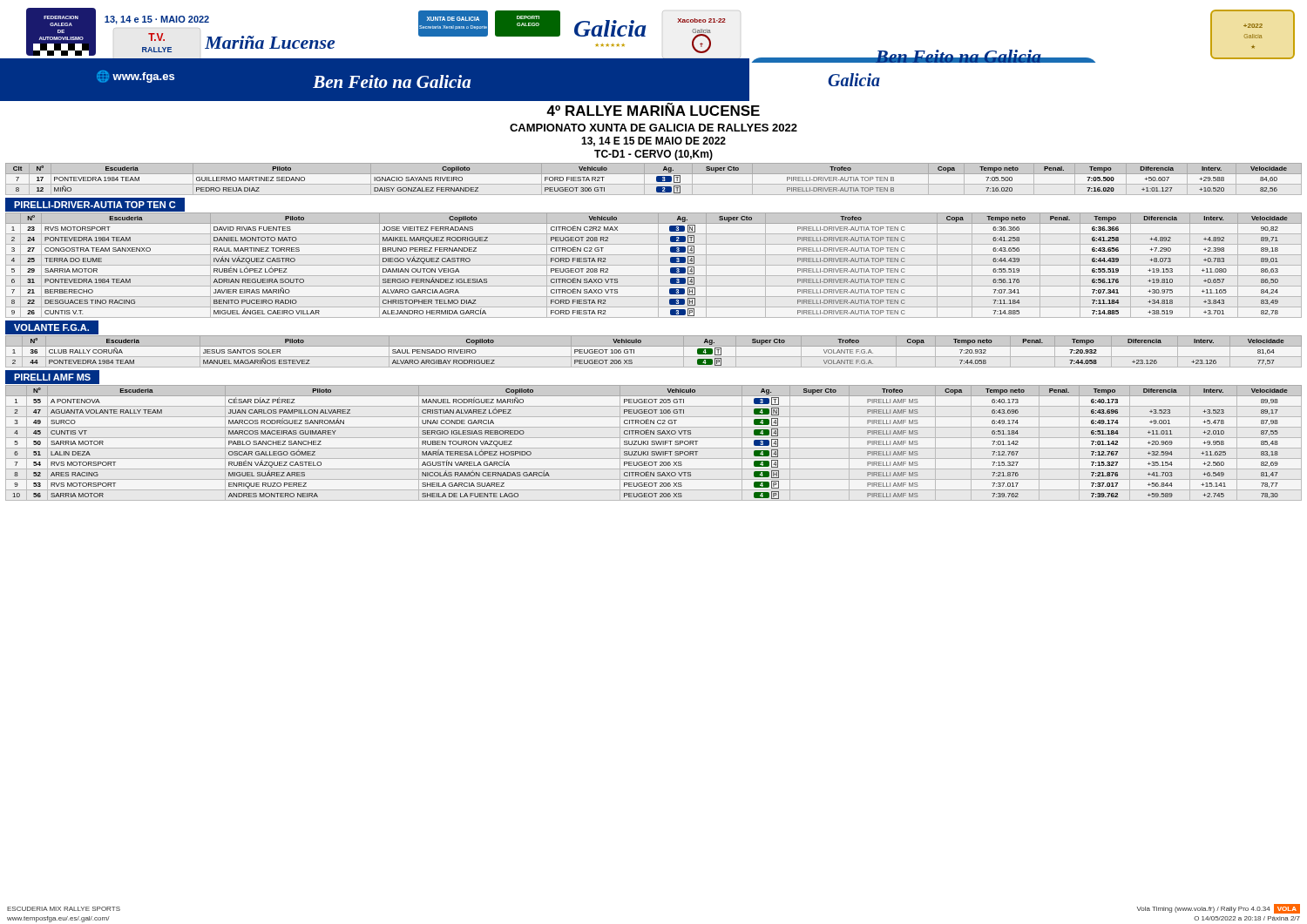The height and width of the screenshot is (924, 1307).
Task: Click on the region starting "CAMPIONATO XUNTA DE GALICIA DE"
Action: [654, 128]
